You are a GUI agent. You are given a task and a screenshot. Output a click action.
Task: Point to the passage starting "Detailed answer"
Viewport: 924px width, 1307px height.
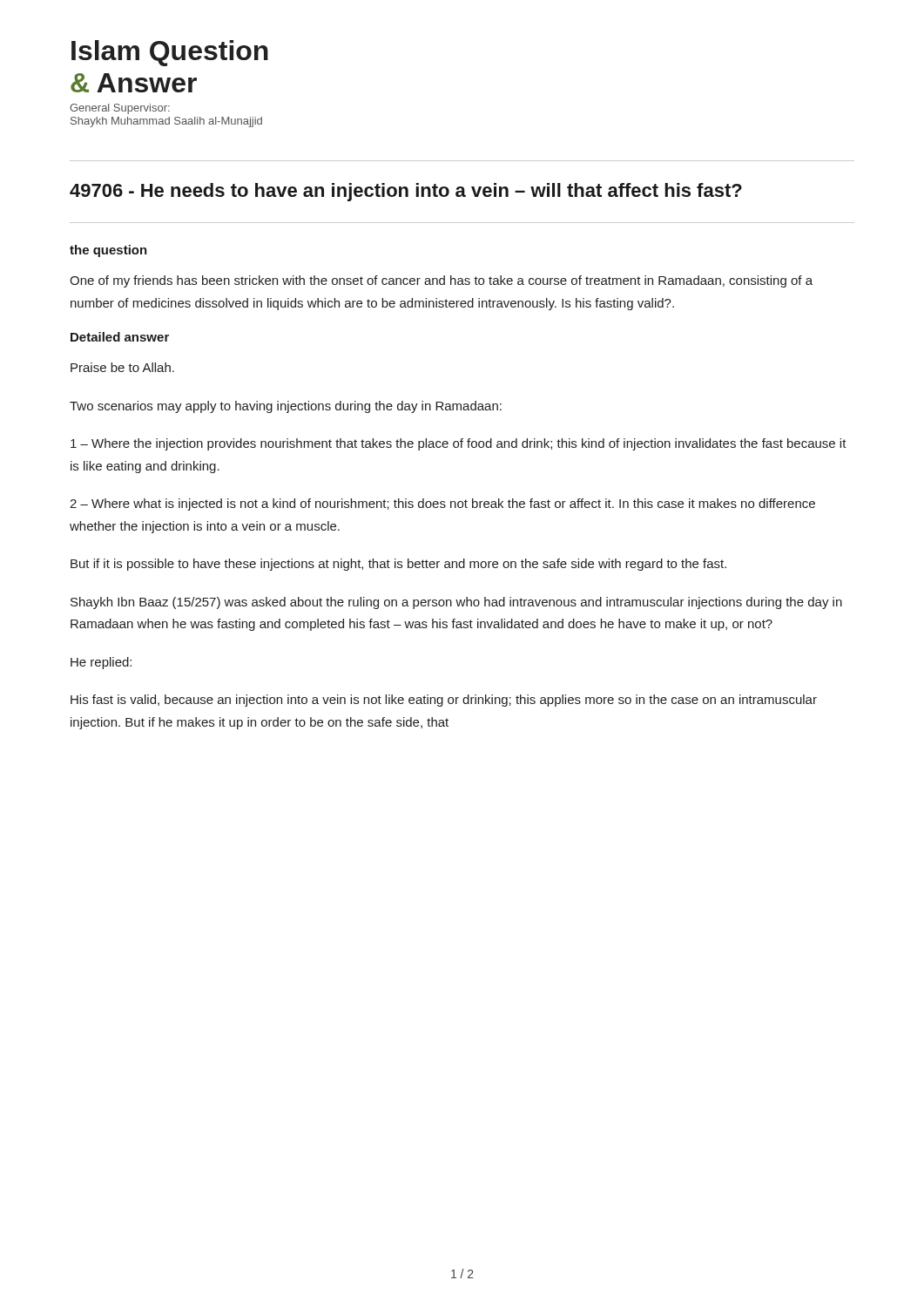(x=119, y=337)
